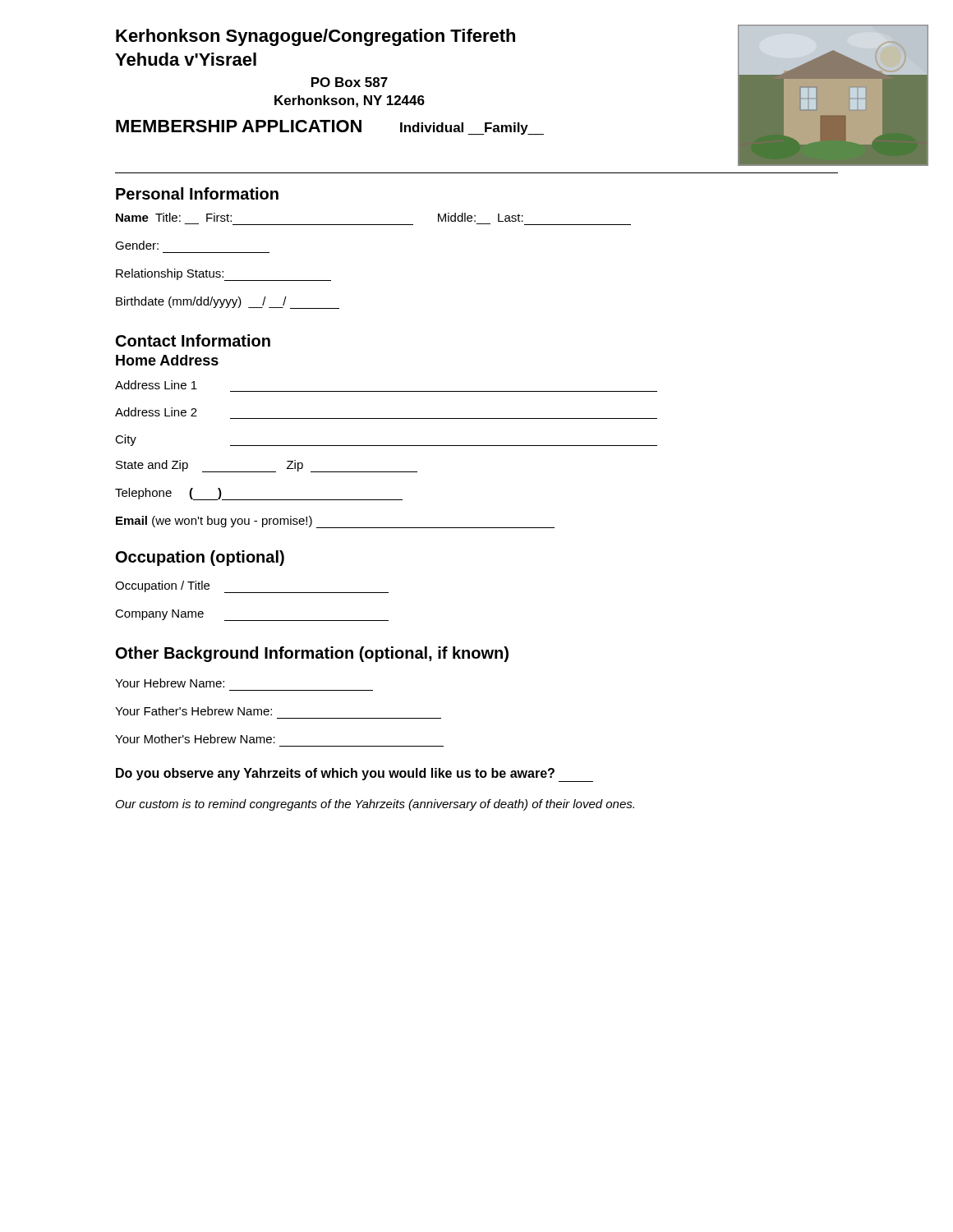Image resolution: width=953 pixels, height=1232 pixels.
Task: Locate the text starting "Your Mother's Hebrew Name:"
Action: coord(279,739)
